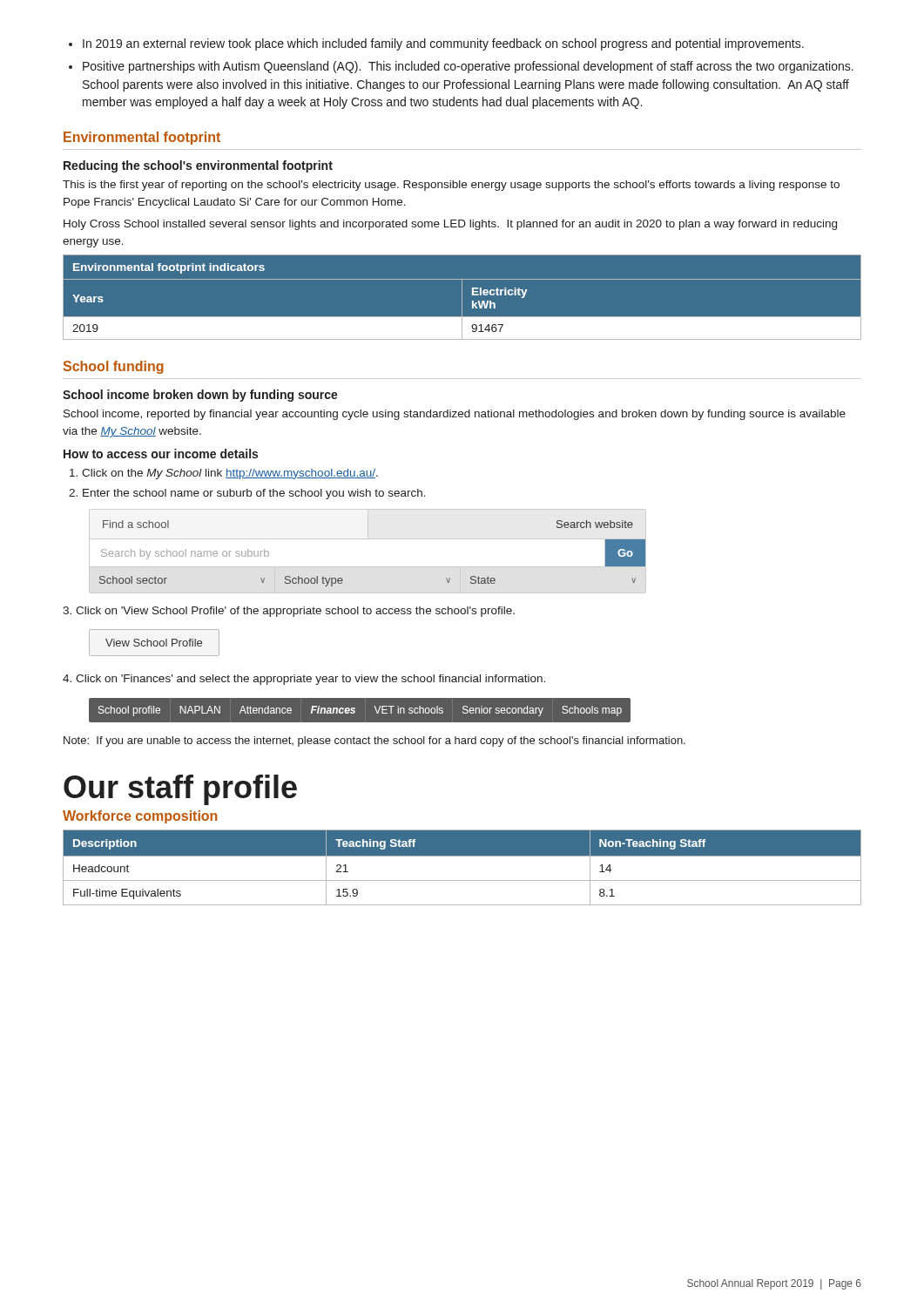
Task: Point to the region starting "Reducing the school's environmental footprint"
Action: (198, 166)
